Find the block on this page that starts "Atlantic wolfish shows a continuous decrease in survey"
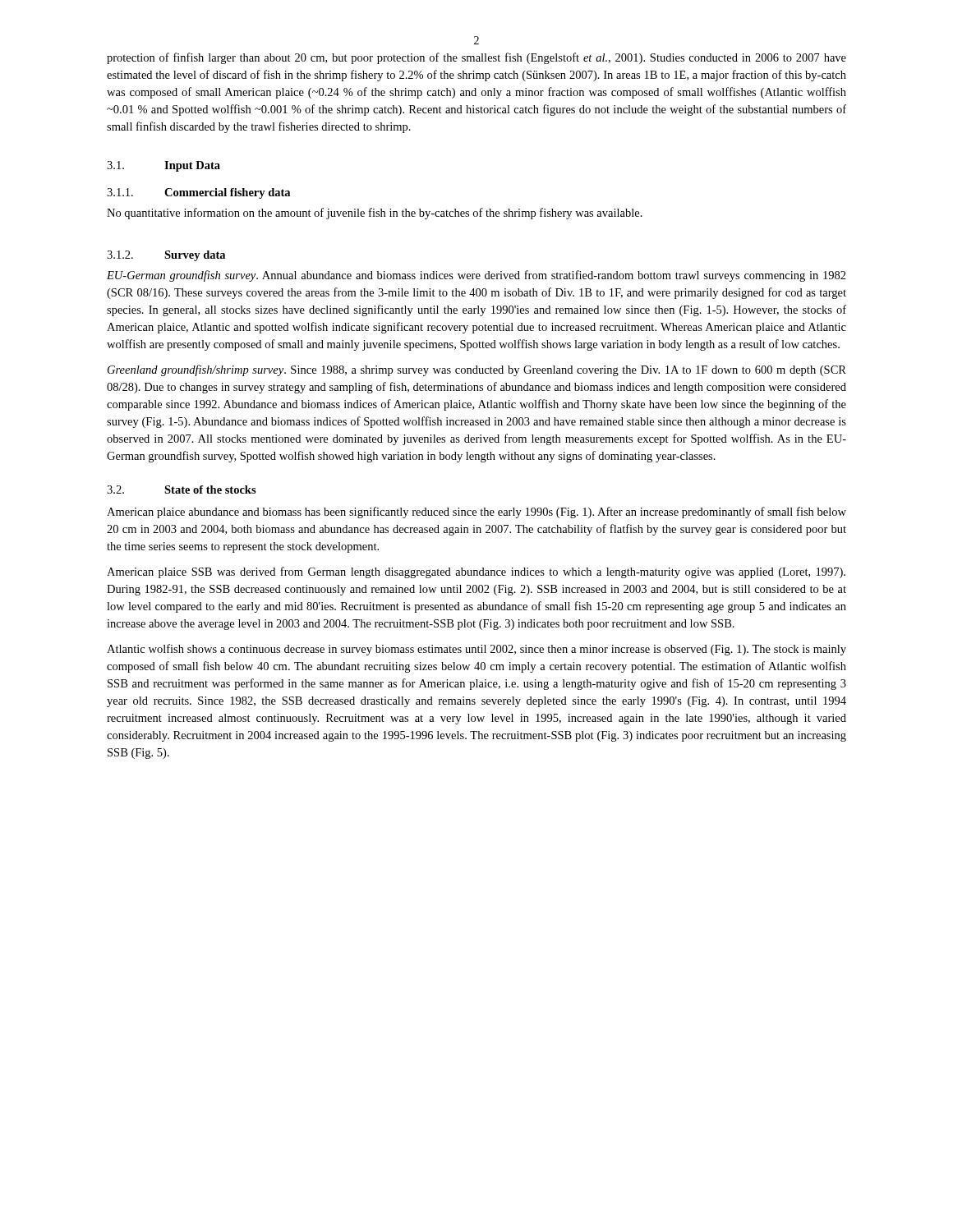Viewport: 953px width, 1232px height. point(476,701)
